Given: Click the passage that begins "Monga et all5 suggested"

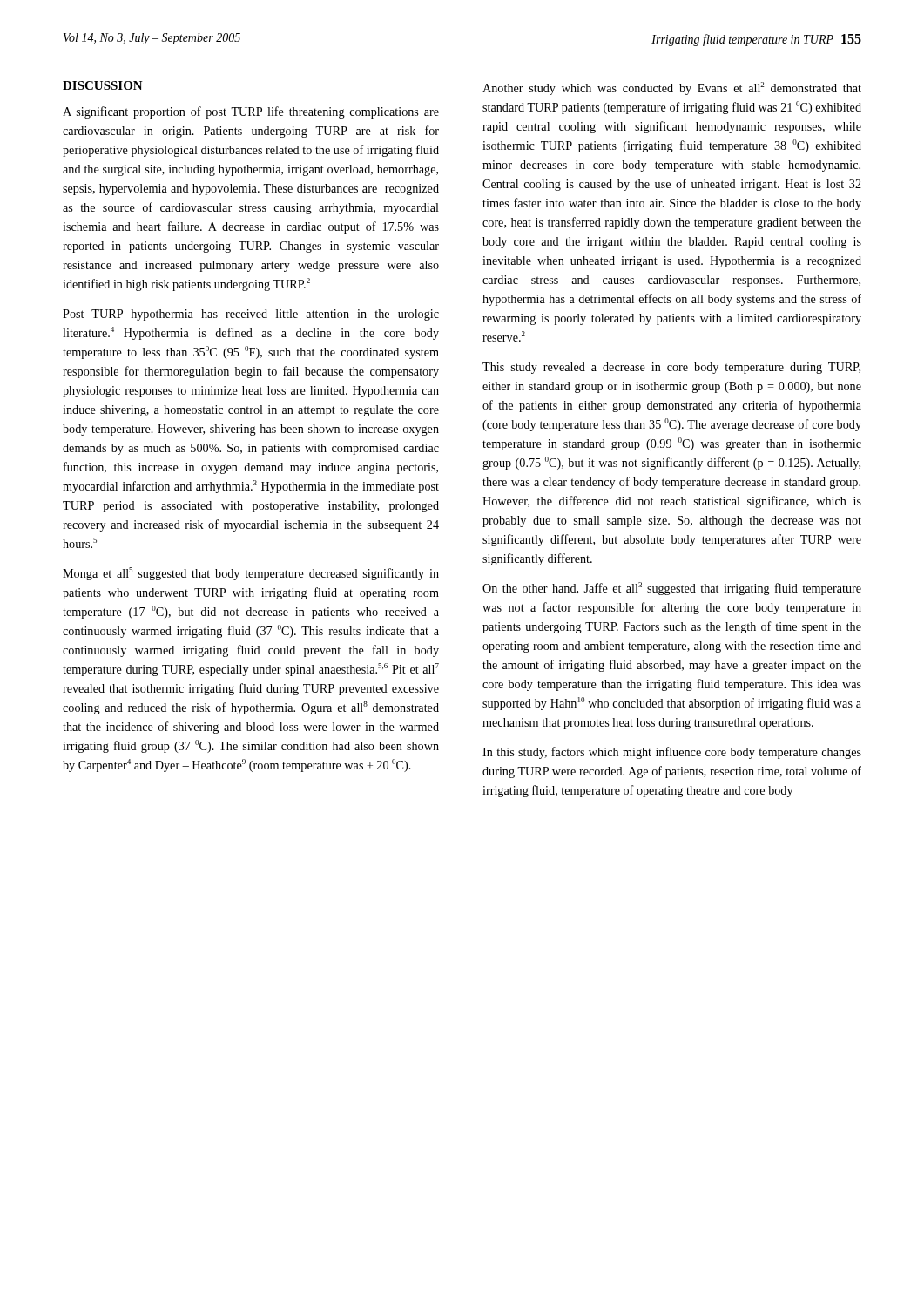Looking at the screenshot, I should tap(251, 669).
